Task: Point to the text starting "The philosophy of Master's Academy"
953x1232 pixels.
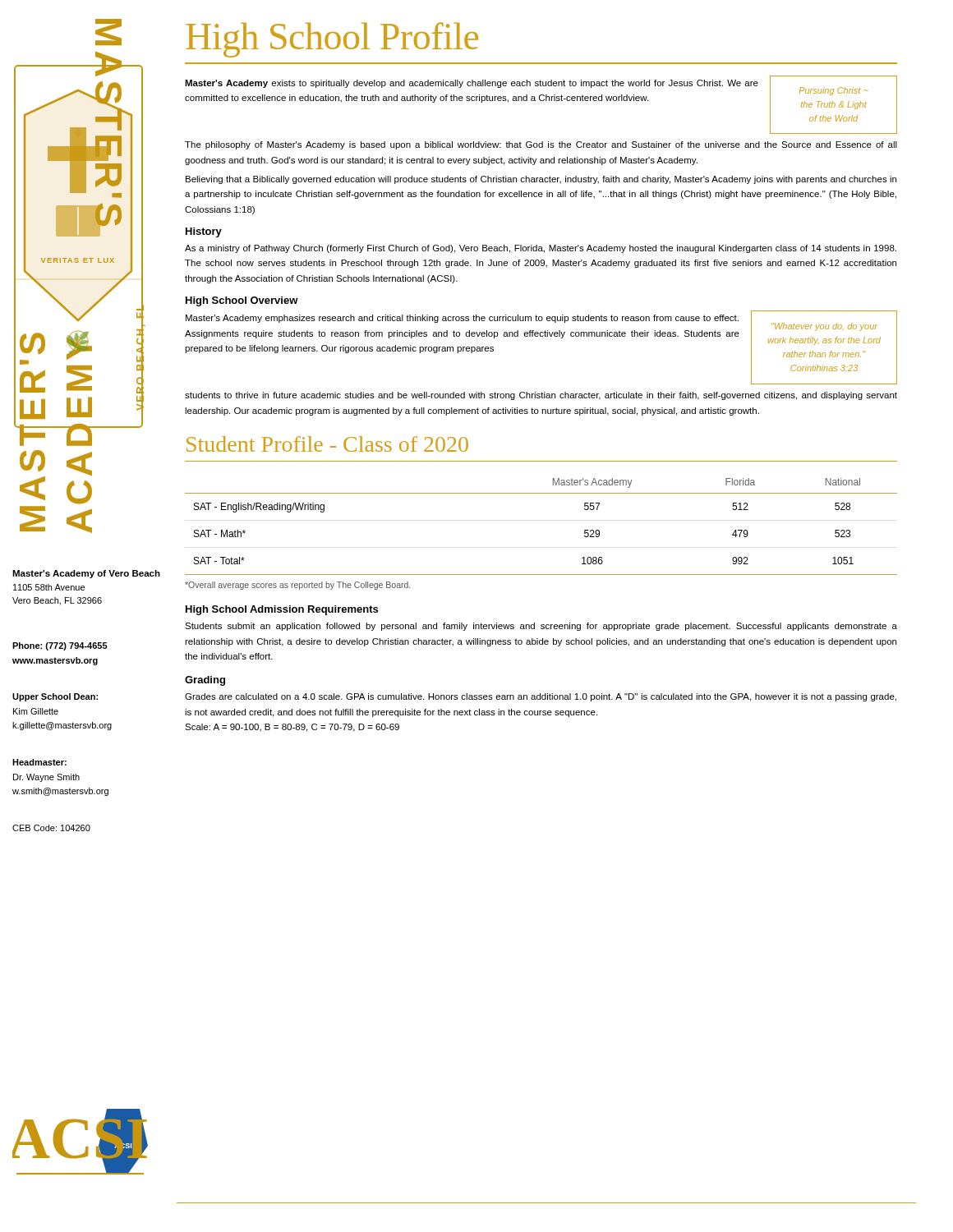Action: [541, 152]
